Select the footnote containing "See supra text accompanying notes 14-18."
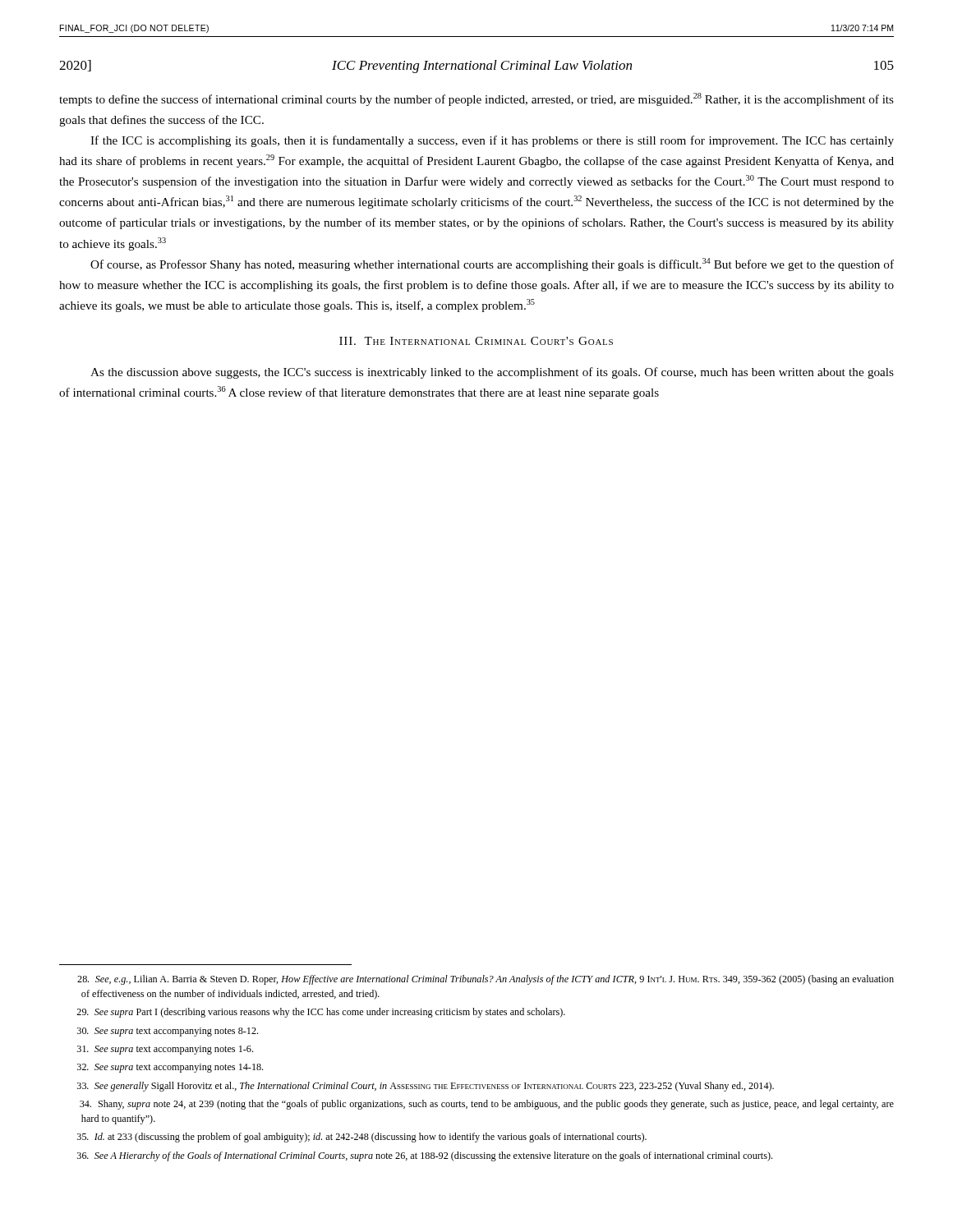The height and width of the screenshot is (1232, 953). coord(161,1067)
